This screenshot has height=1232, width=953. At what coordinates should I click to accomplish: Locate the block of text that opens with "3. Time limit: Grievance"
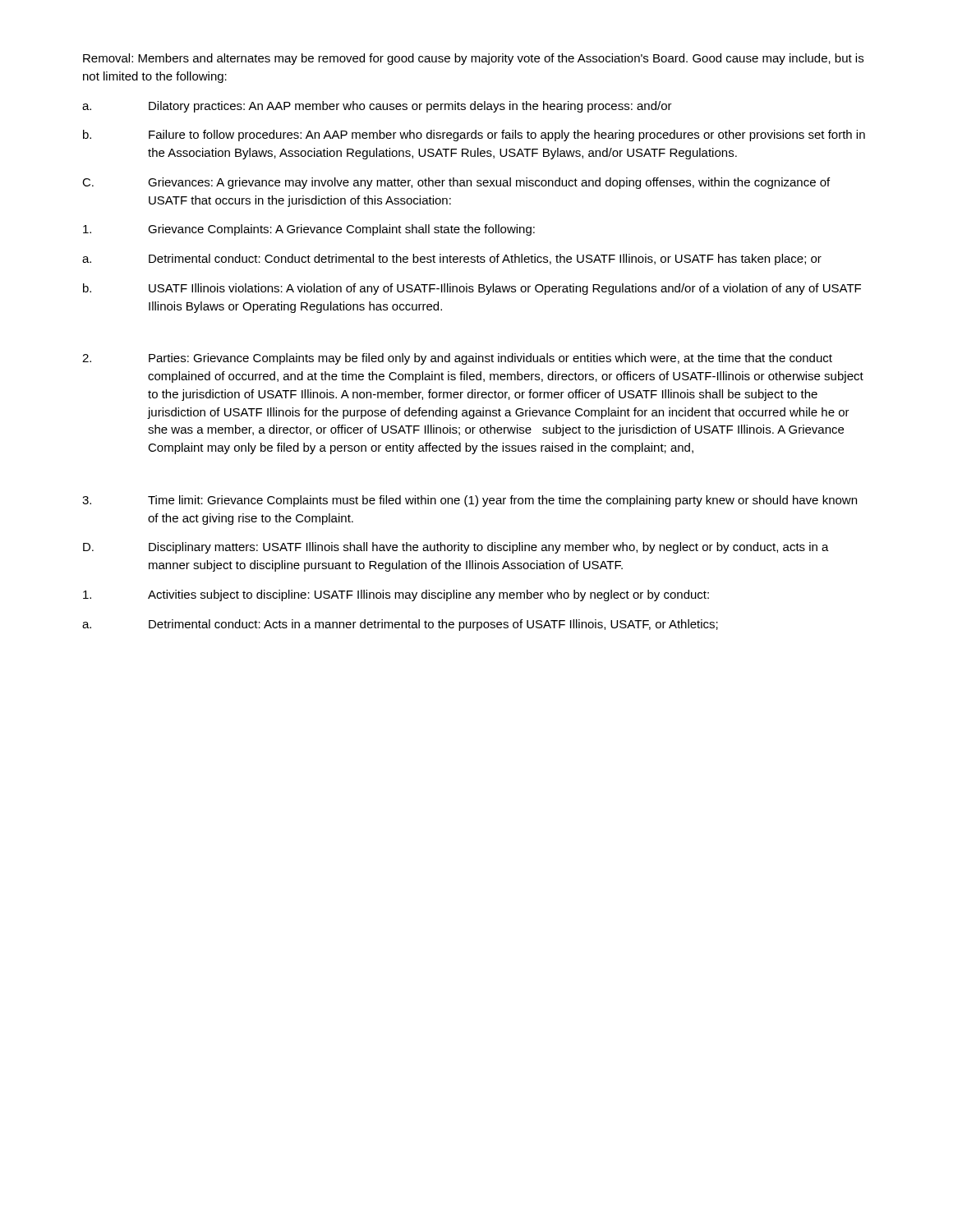pyautogui.click(x=476, y=509)
